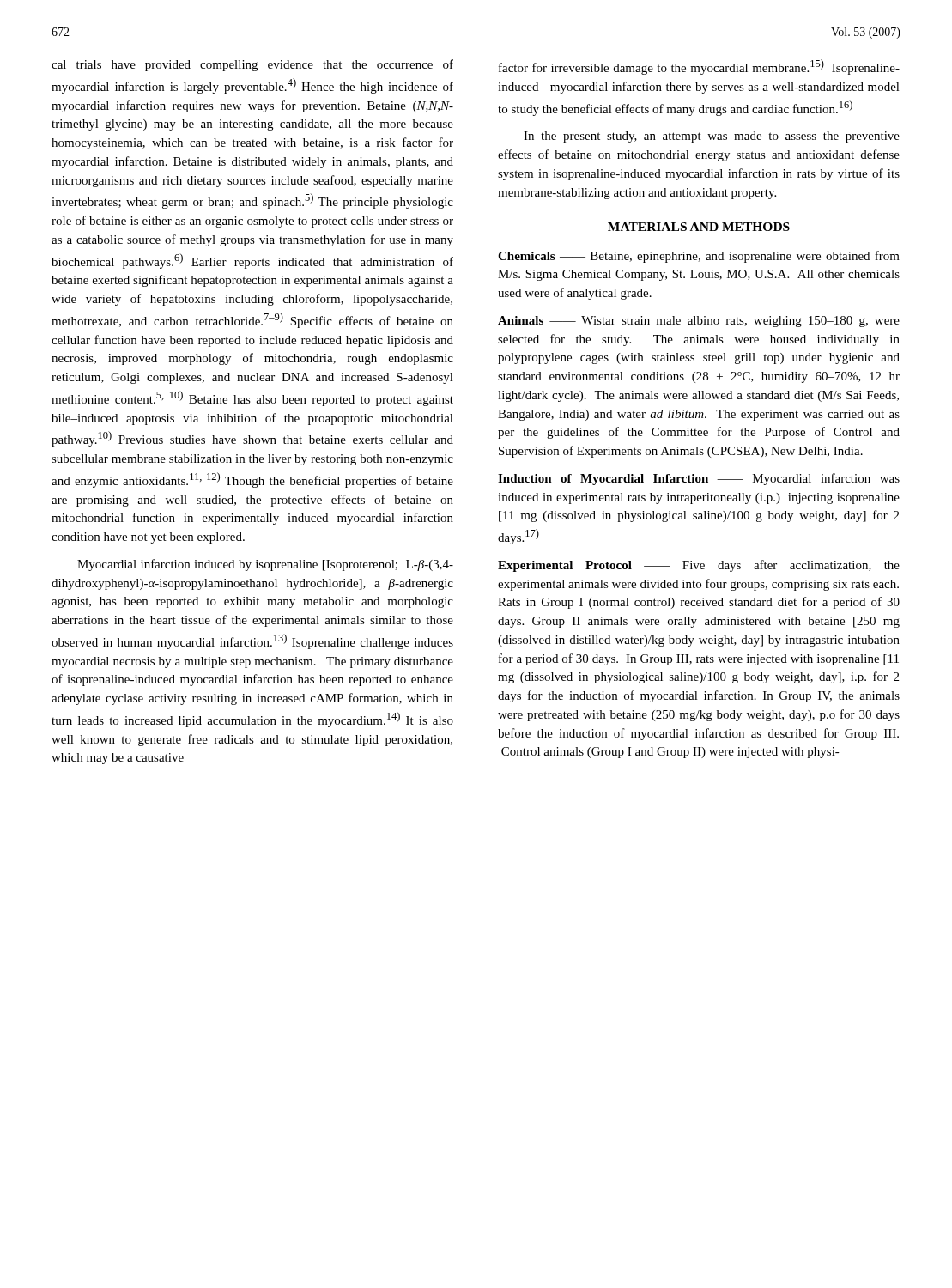Where is the passage that starts "Animals —— Wistar strain"?
The height and width of the screenshot is (1288, 952).
(x=699, y=386)
